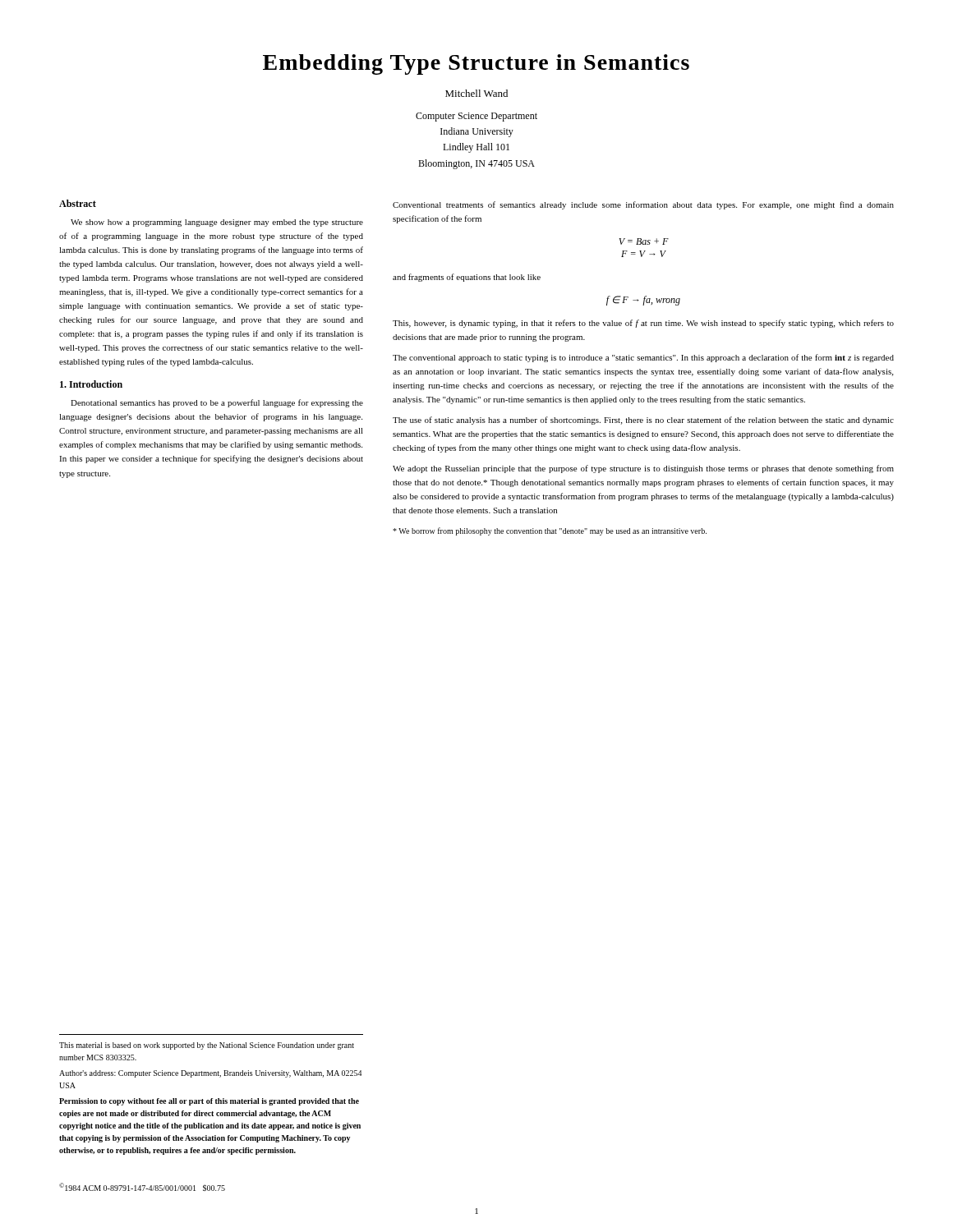Locate the block starting "Denotational semantics has proved to be a"

pos(211,438)
